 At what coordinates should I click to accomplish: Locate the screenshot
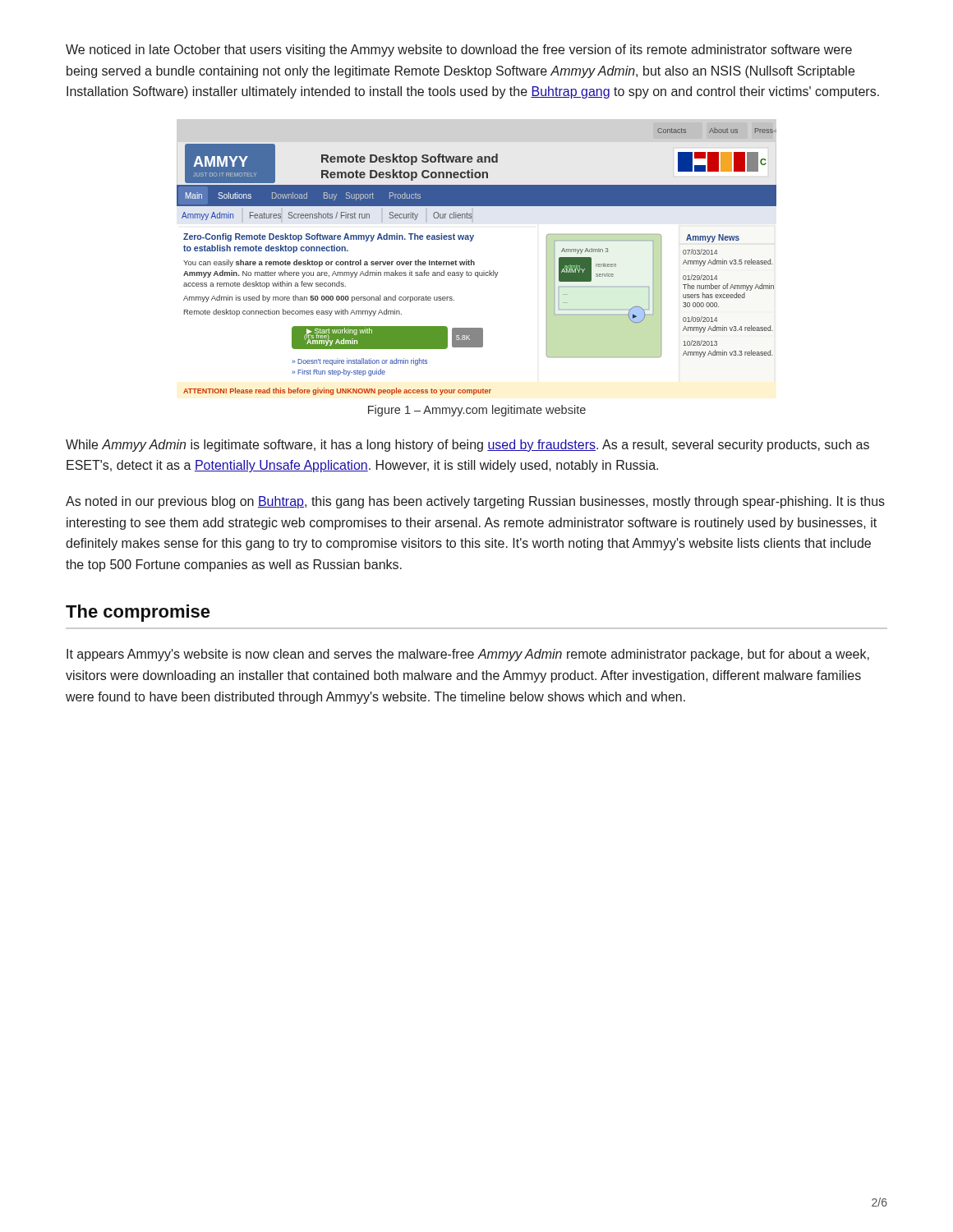(x=476, y=259)
